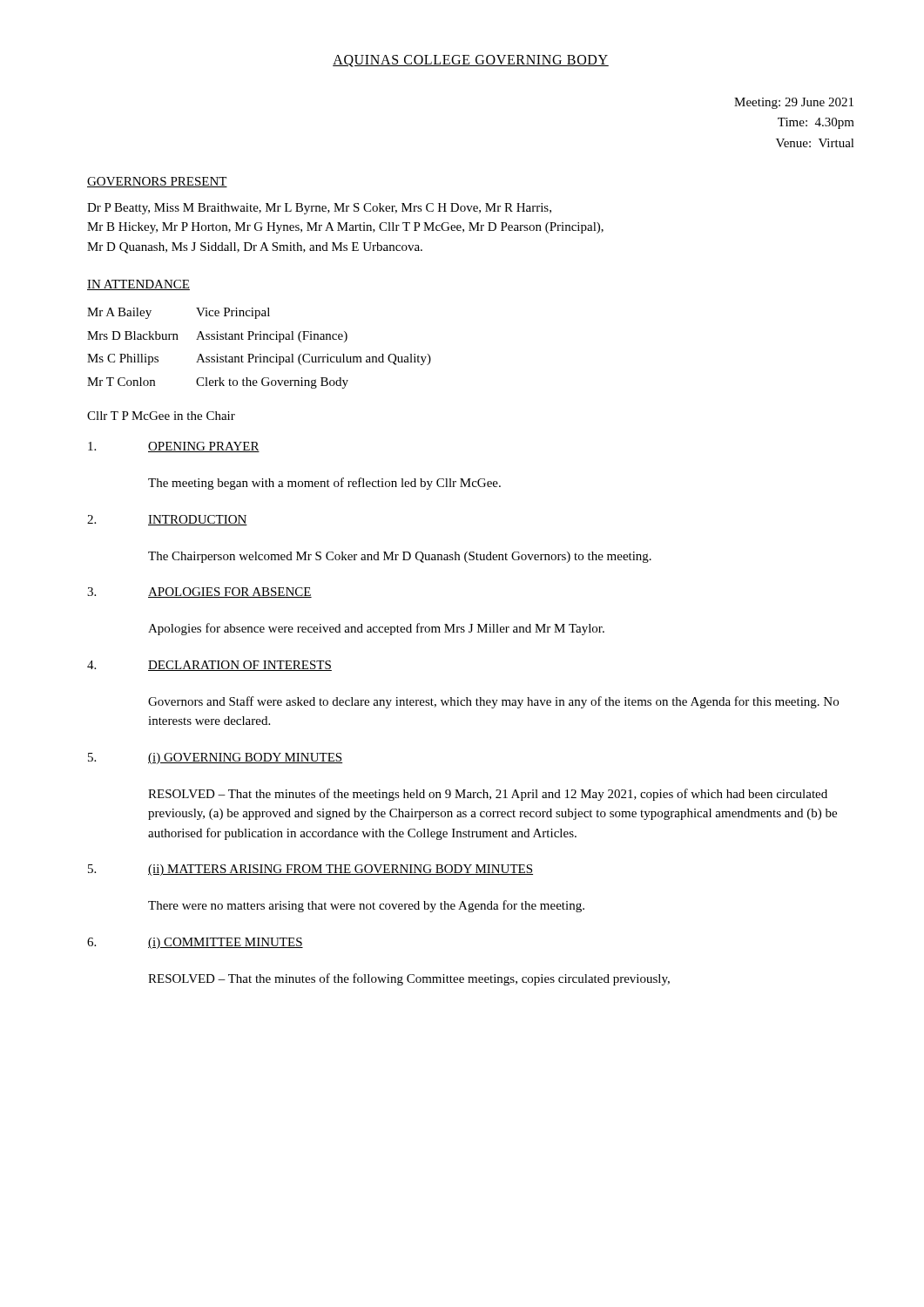Click on the text block starting "5. (i) GOVERNING BODY MINUTES"

(x=215, y=758)
